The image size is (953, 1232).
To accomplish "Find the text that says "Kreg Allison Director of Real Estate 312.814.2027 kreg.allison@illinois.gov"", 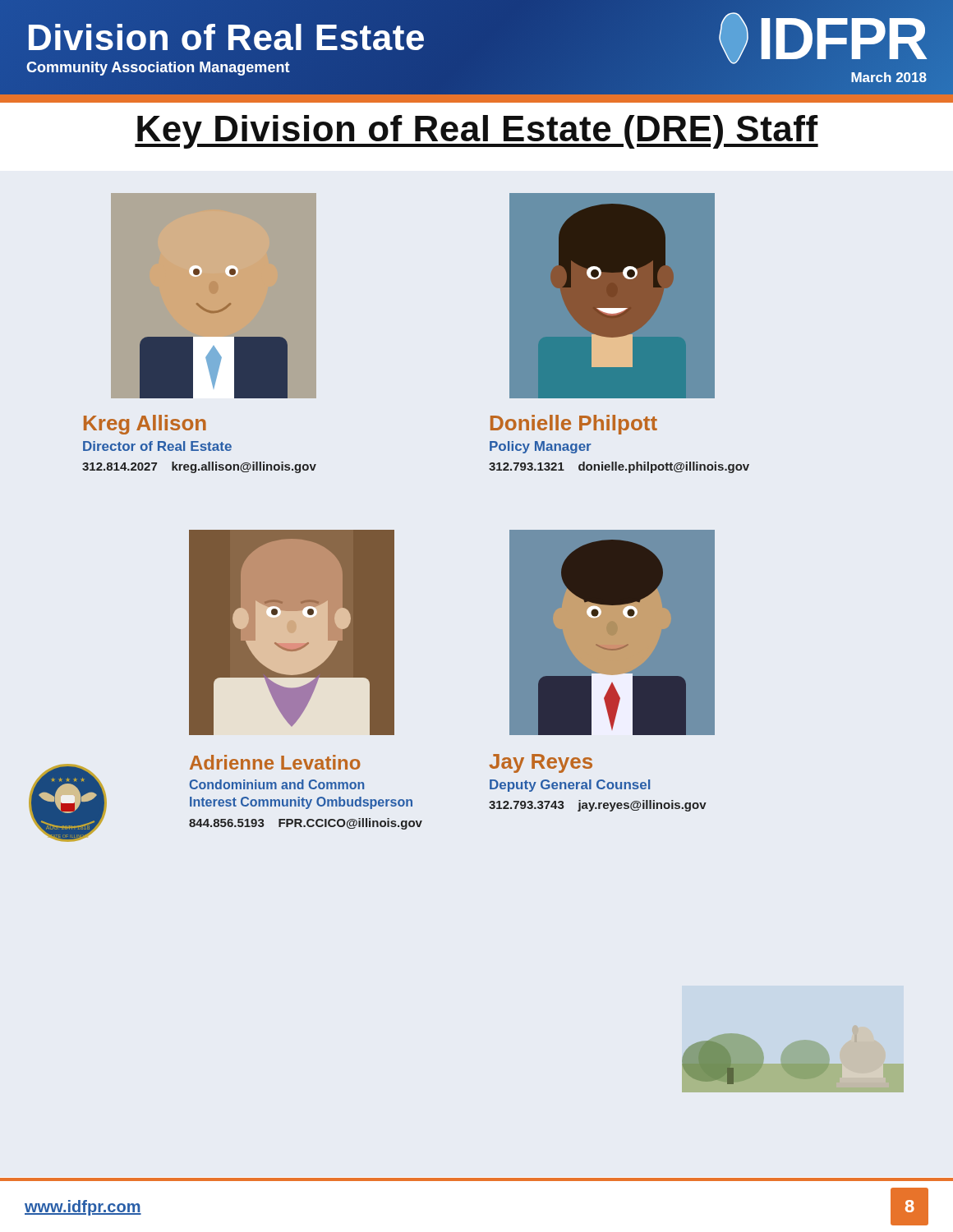I will tap(214, 442).
